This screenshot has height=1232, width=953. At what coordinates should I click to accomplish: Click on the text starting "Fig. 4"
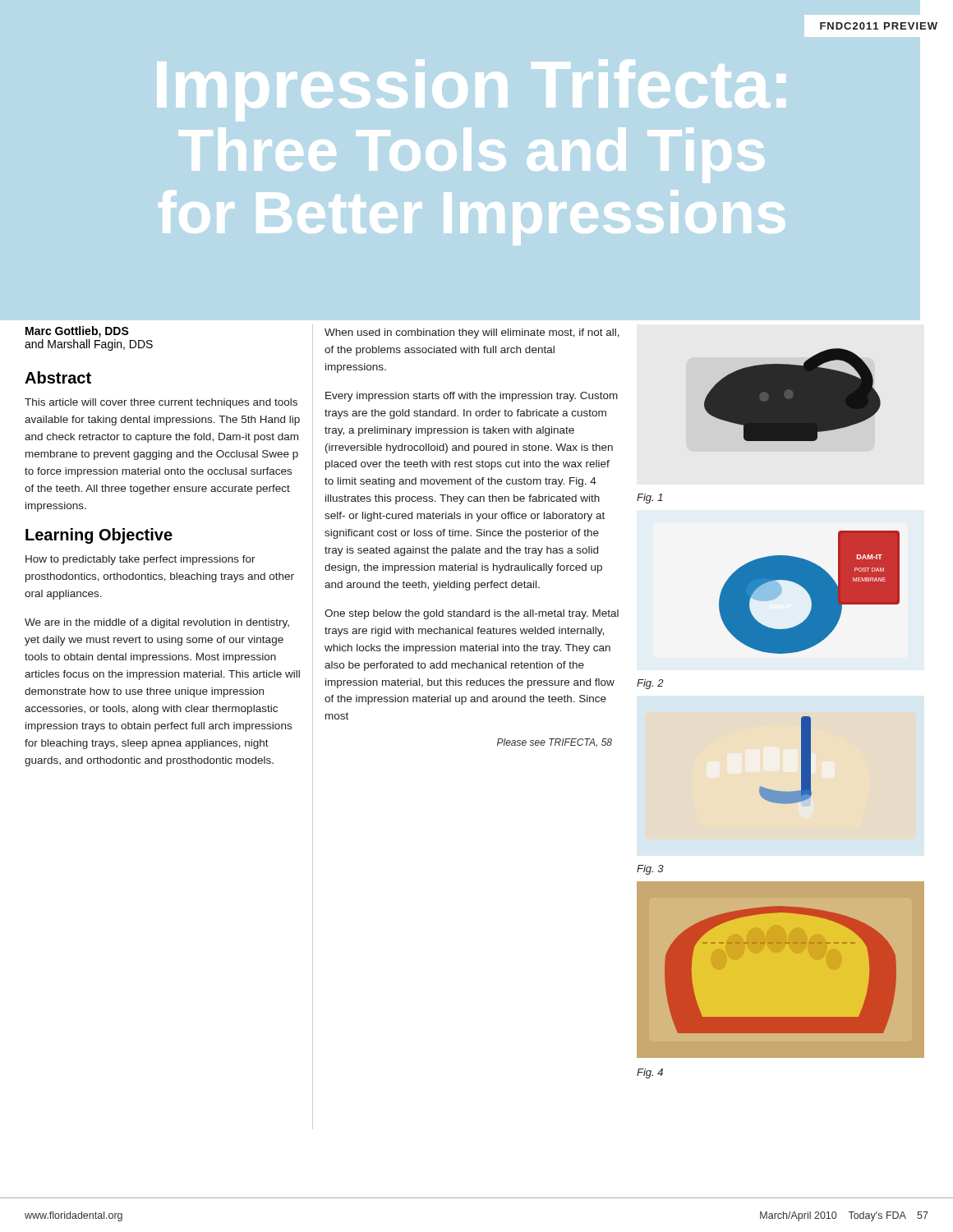tap(650, 1072)
